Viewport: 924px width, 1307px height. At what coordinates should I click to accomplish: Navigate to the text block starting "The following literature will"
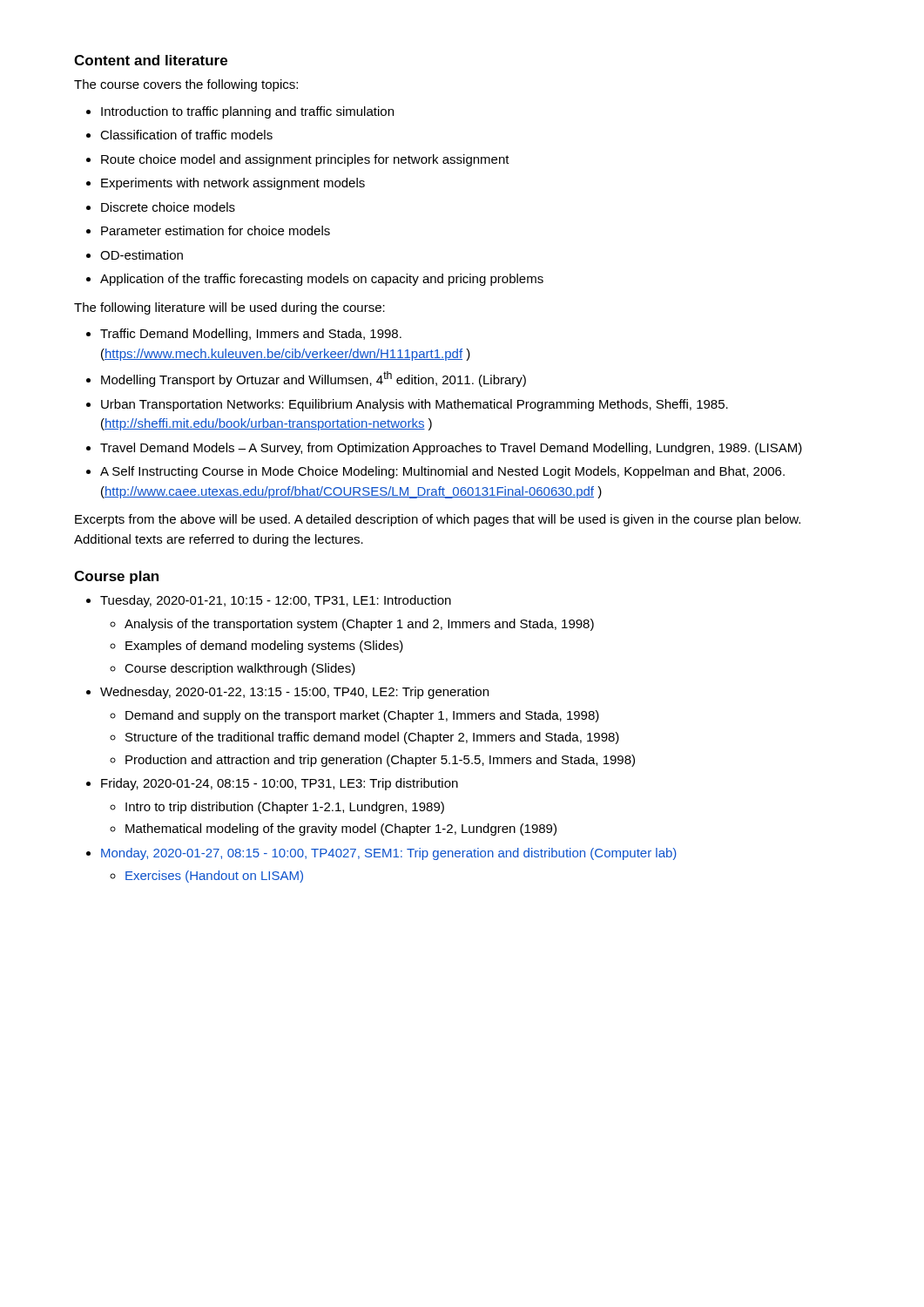[229, 308]
